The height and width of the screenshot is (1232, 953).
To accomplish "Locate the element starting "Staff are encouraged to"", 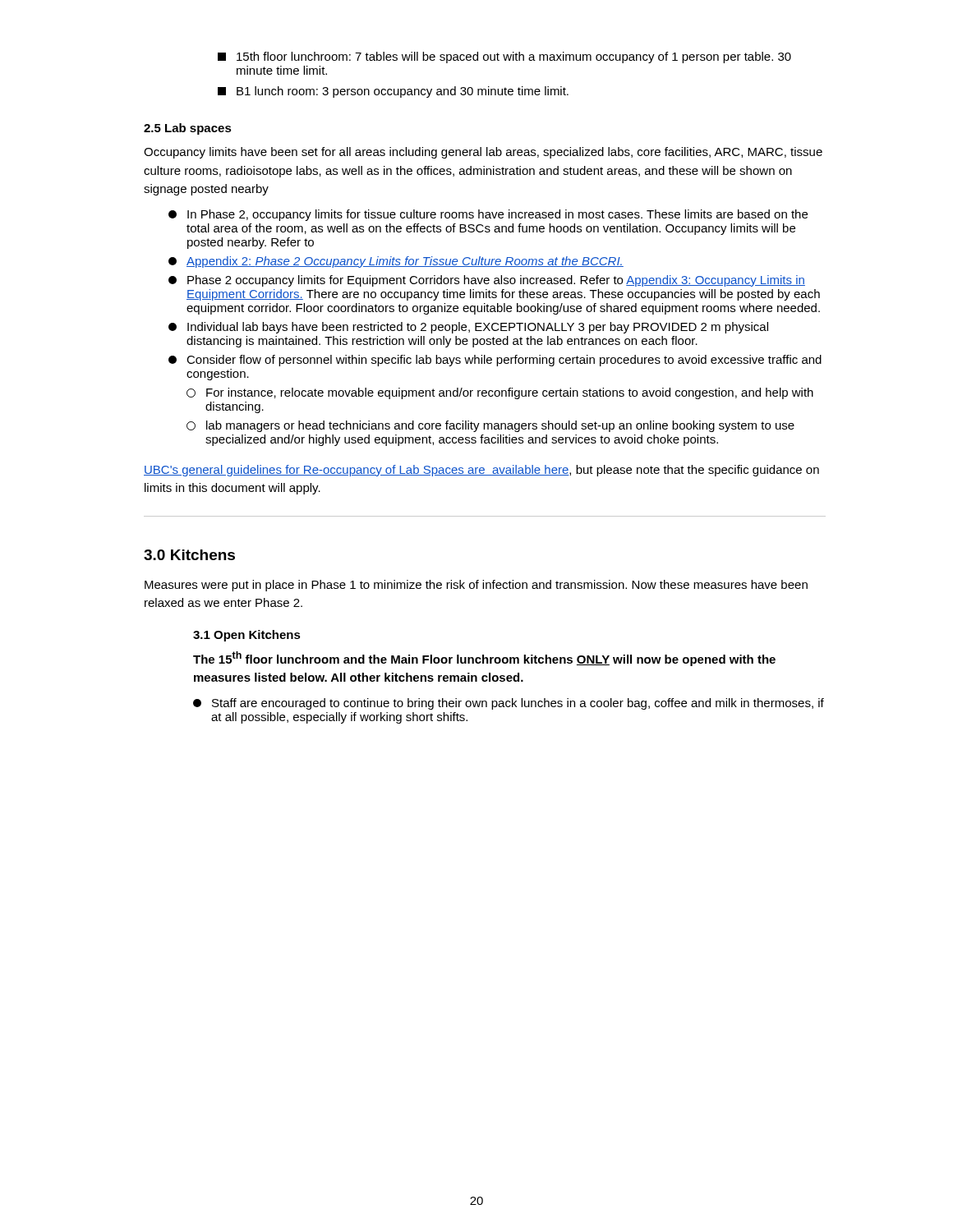I will click(509, 709).
